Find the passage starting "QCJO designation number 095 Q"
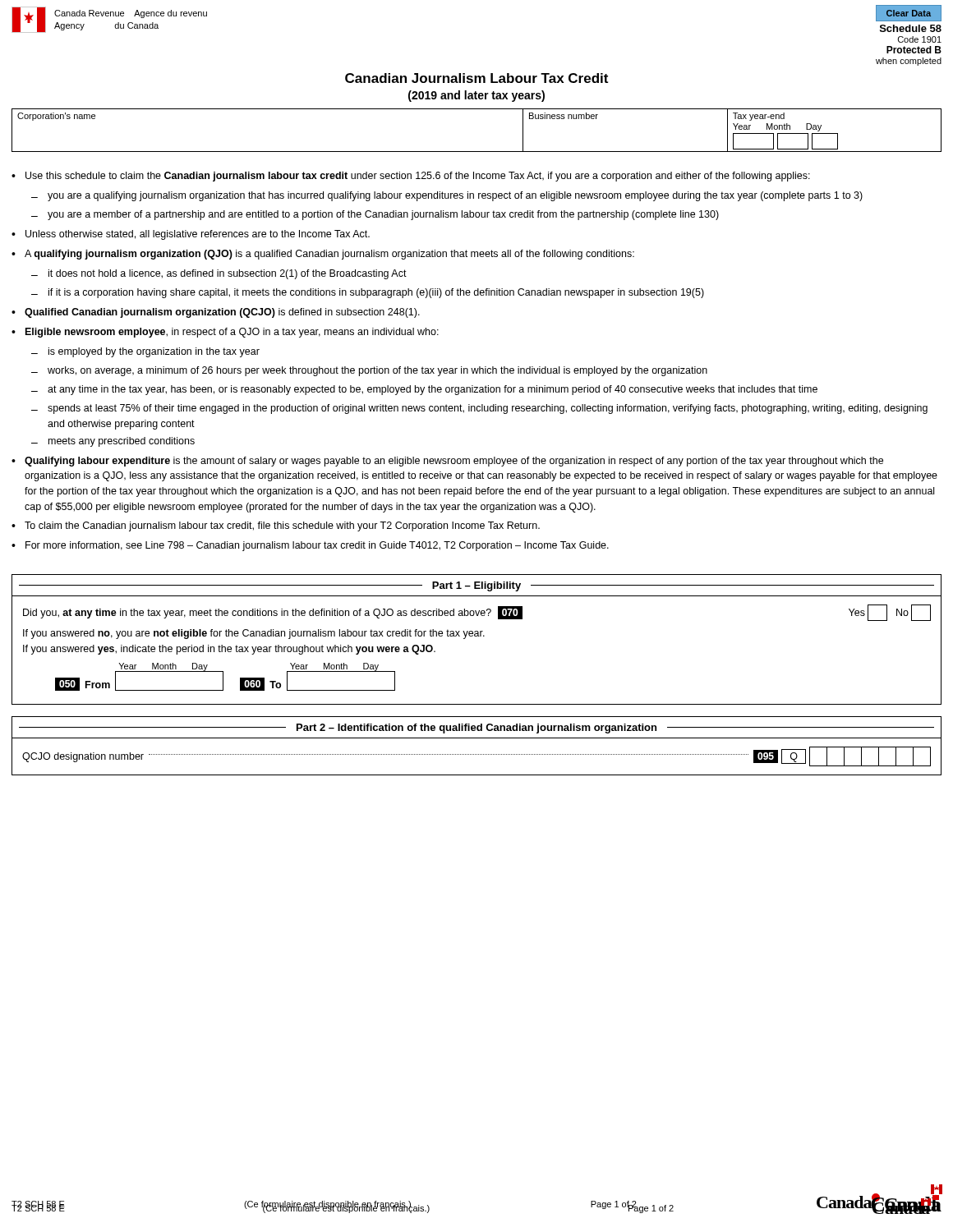Image resolution: width=953 pixels, height=1232 pixels. click(476, 756)
